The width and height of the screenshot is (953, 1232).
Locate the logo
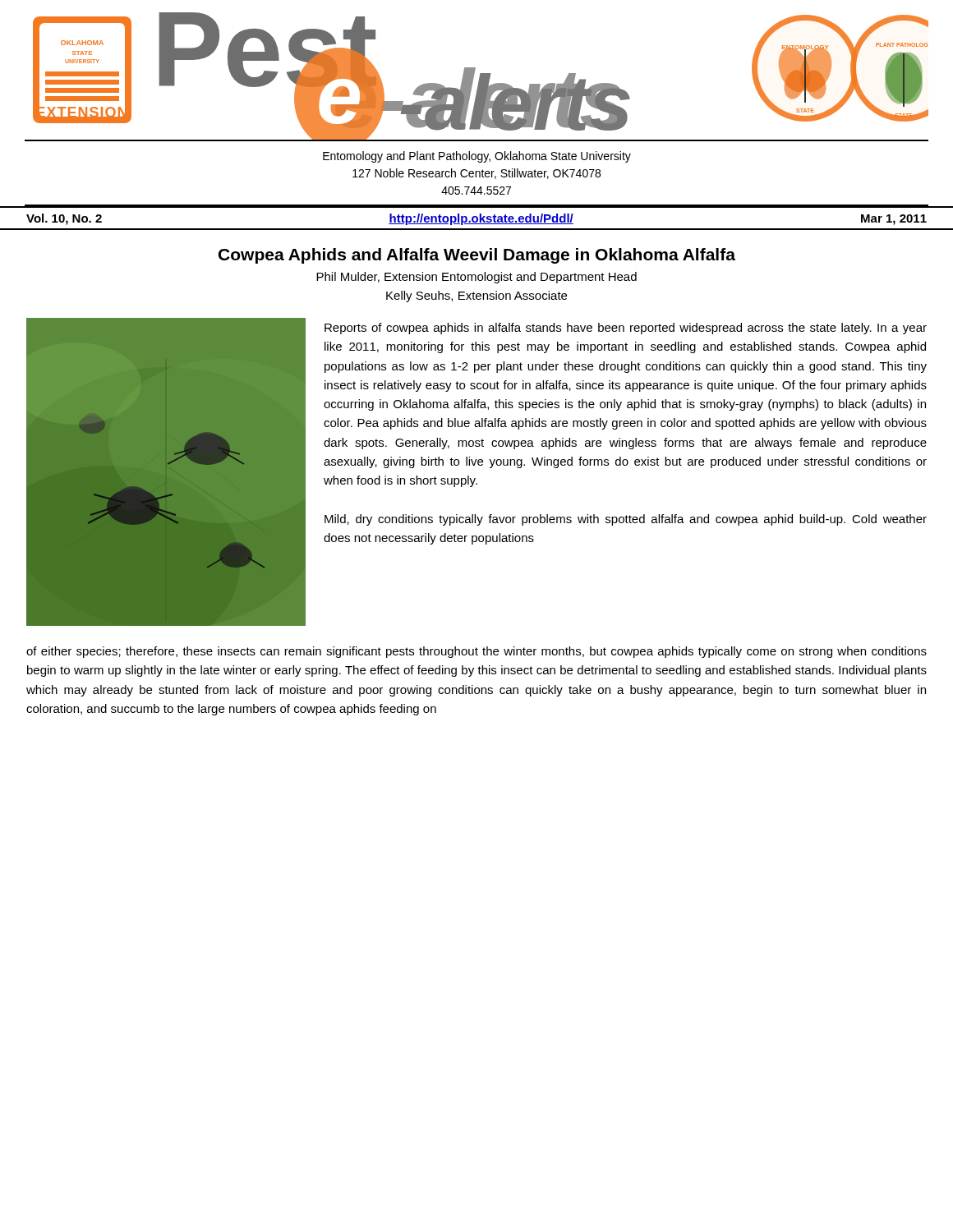pyautogui.click(x=476, y=70)
